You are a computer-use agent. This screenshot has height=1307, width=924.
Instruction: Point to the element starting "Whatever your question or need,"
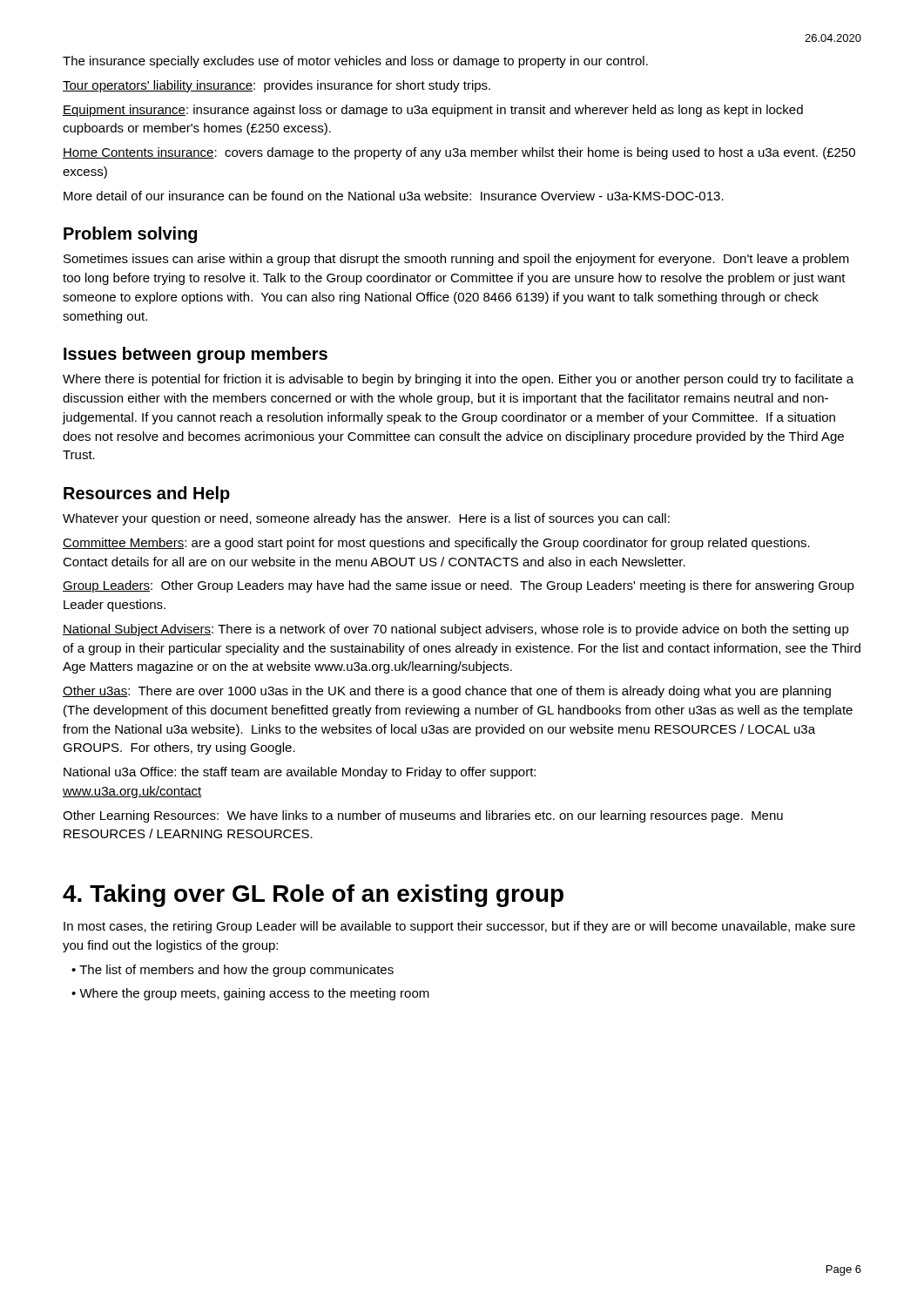click(x=462, y=518)
